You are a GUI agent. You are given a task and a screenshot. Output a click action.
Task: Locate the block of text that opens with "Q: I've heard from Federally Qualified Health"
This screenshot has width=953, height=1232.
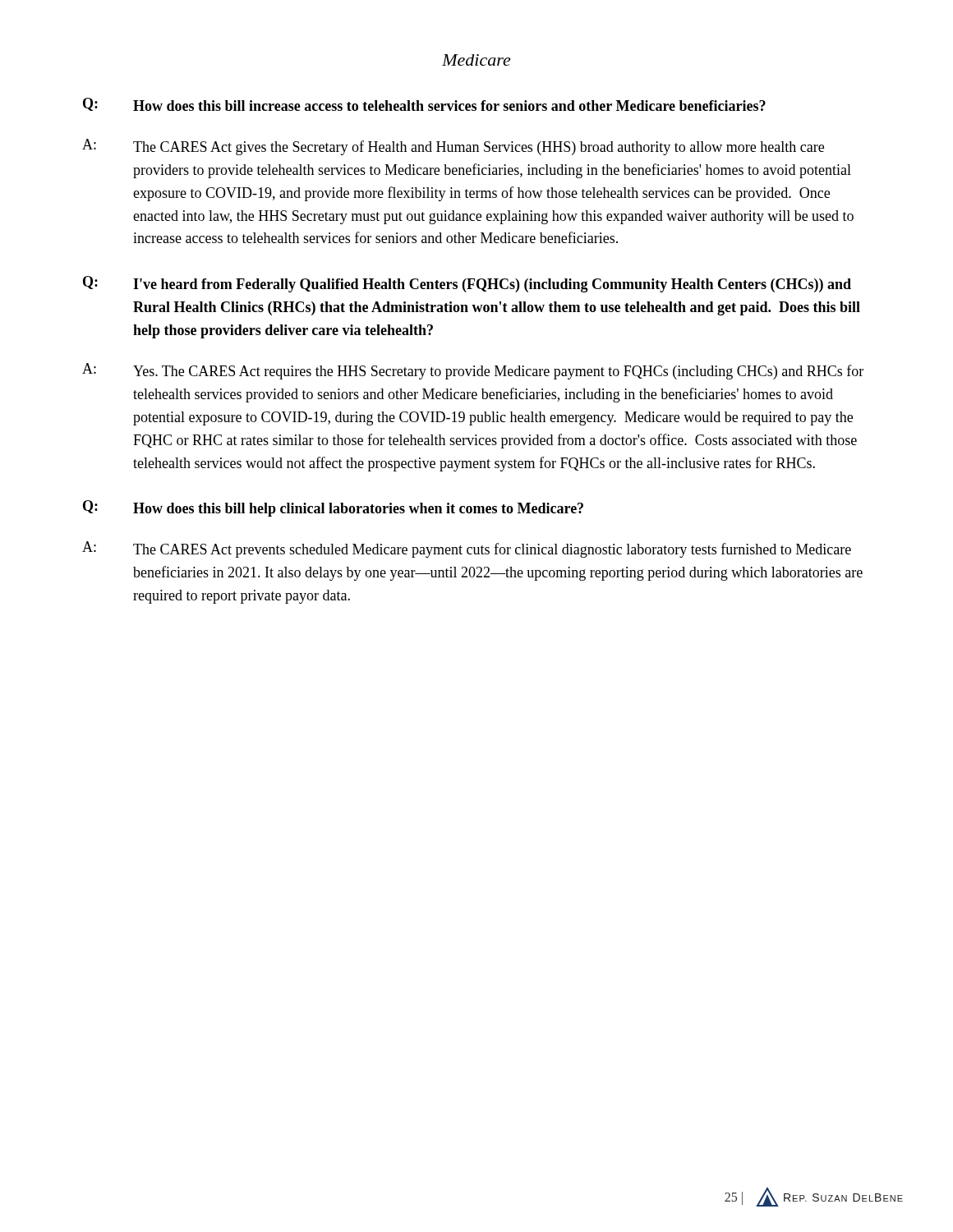(476, 308)
